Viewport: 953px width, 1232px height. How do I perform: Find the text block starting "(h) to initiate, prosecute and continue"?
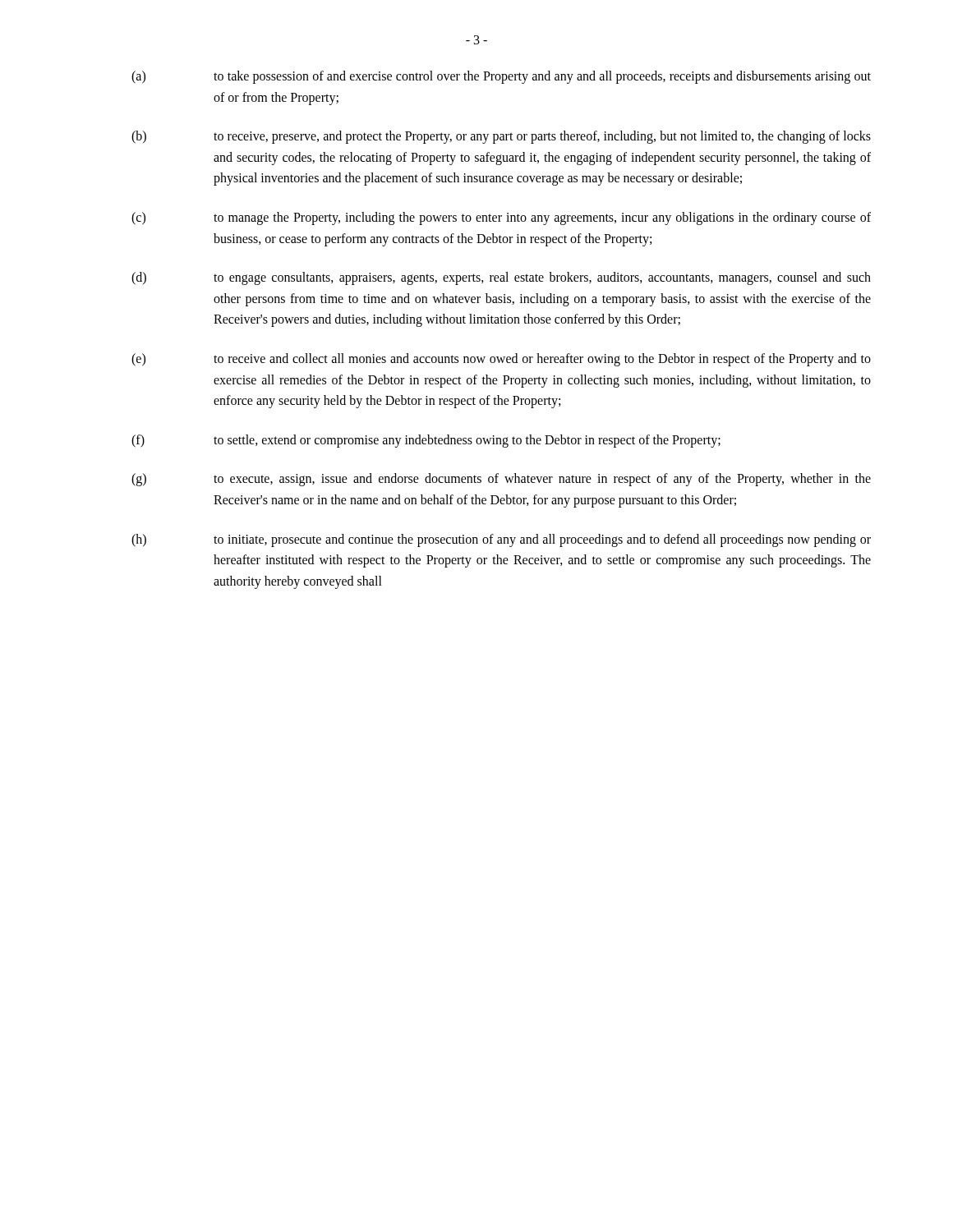[501, 560]
